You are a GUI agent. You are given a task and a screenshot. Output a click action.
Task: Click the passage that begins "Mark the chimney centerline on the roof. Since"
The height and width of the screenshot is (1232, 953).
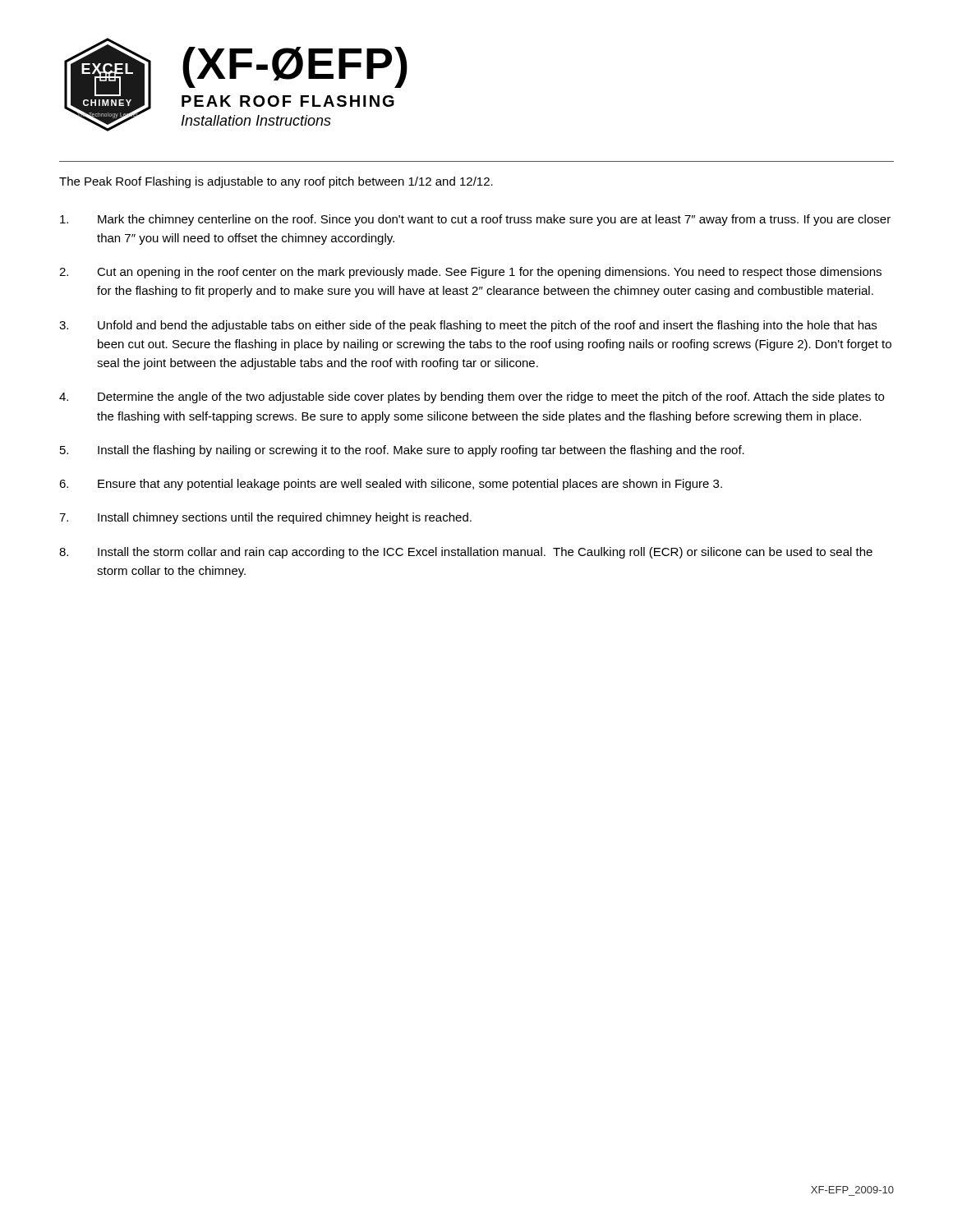click(x=476, y=228)
